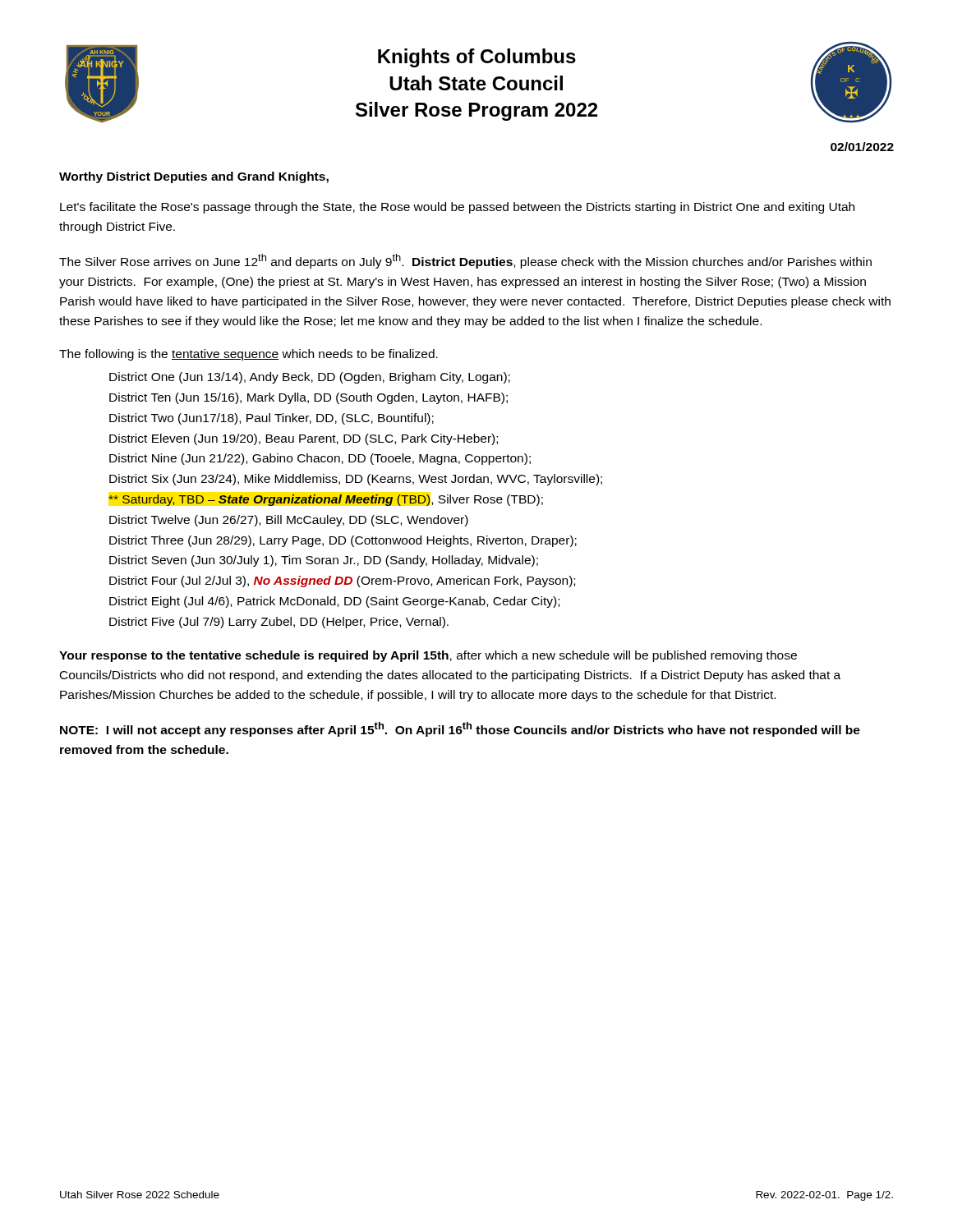The width and height of the screenshot is (953, 1232).
Task: Find the block on this page that starts "District Four (Jul 2/Jul 3),"
Action: (x=342, y=580)
